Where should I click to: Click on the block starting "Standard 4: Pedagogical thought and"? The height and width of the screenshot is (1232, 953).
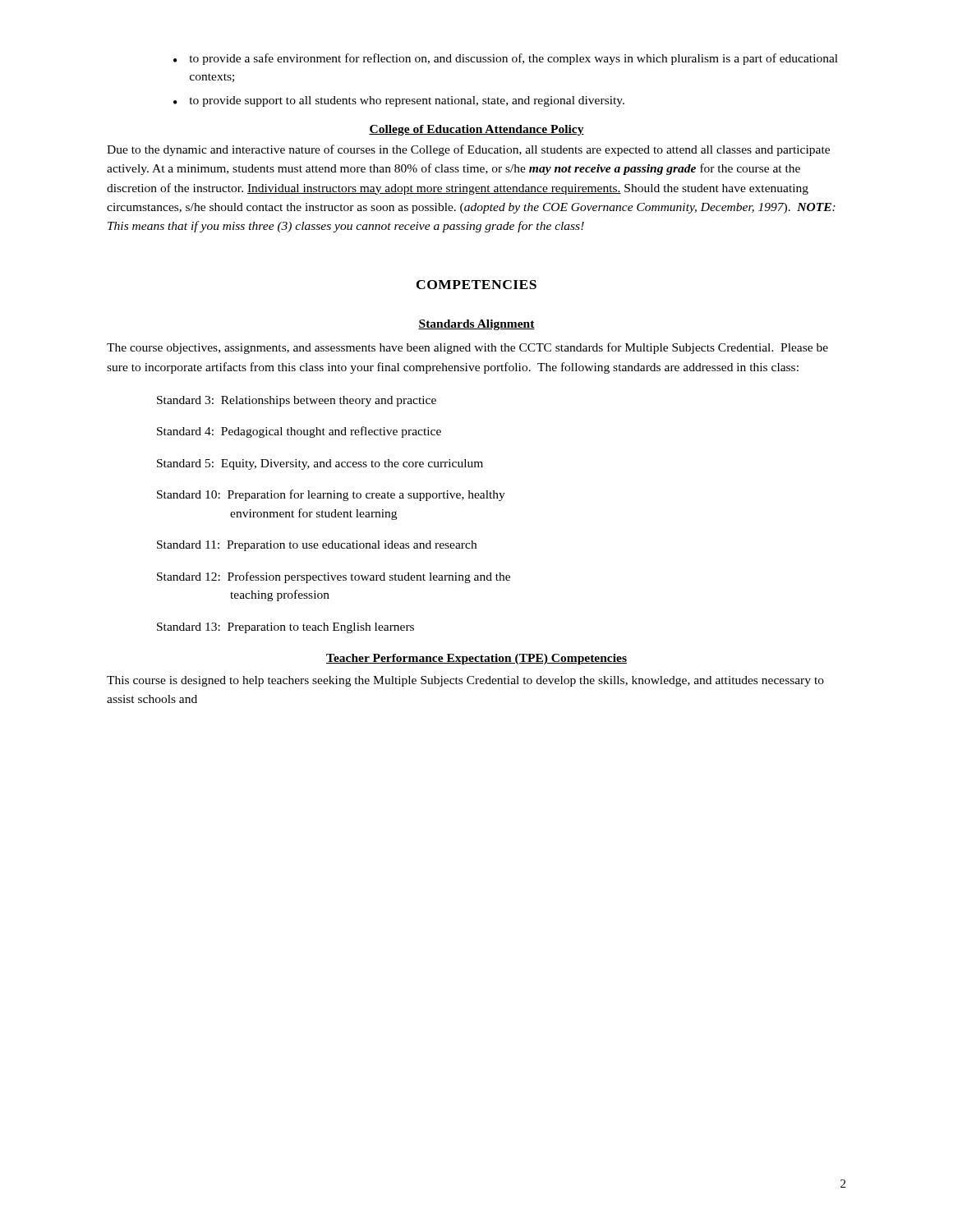pos(299,431)
